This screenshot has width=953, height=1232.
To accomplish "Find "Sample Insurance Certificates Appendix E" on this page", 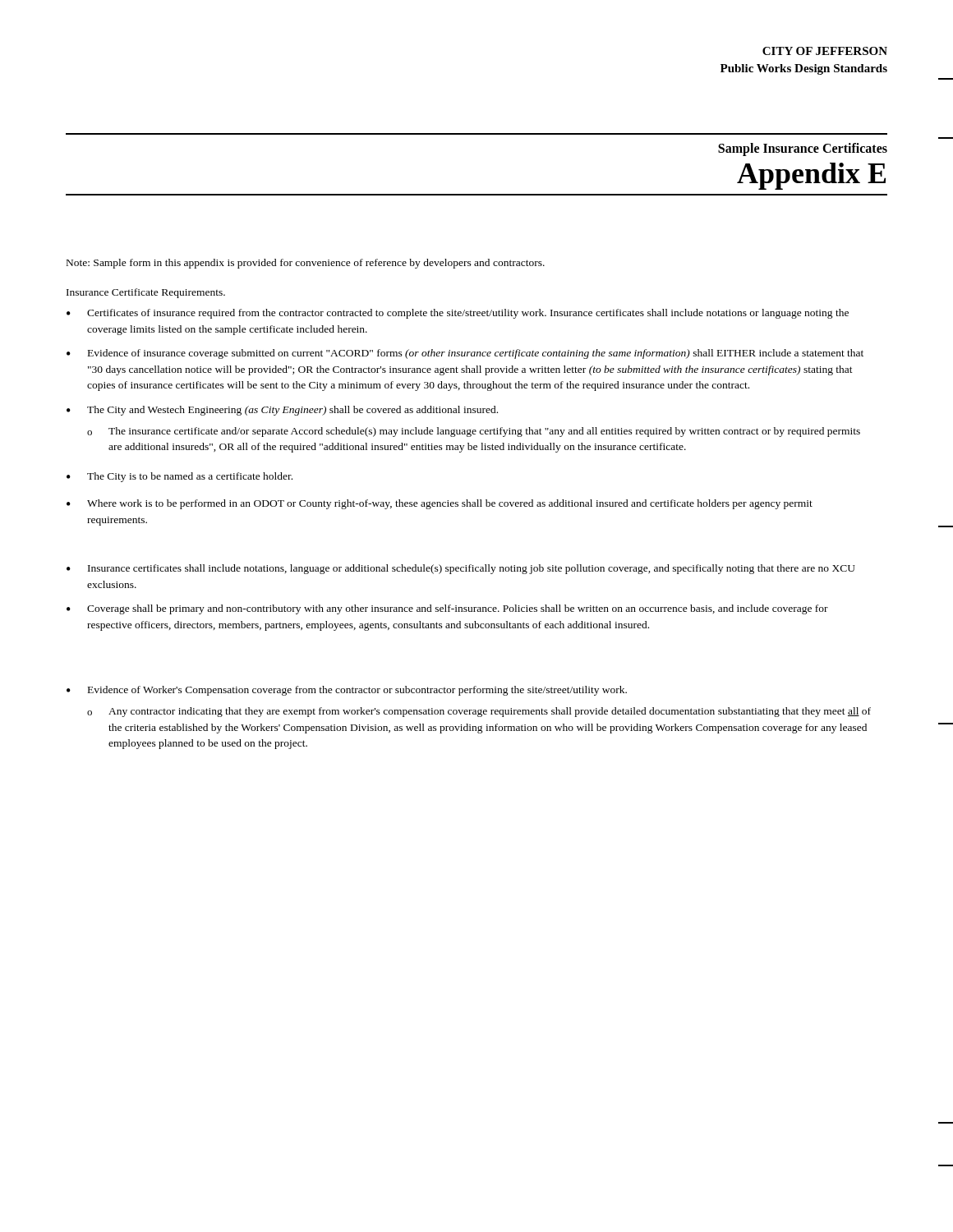I will (x=803, y=149).
